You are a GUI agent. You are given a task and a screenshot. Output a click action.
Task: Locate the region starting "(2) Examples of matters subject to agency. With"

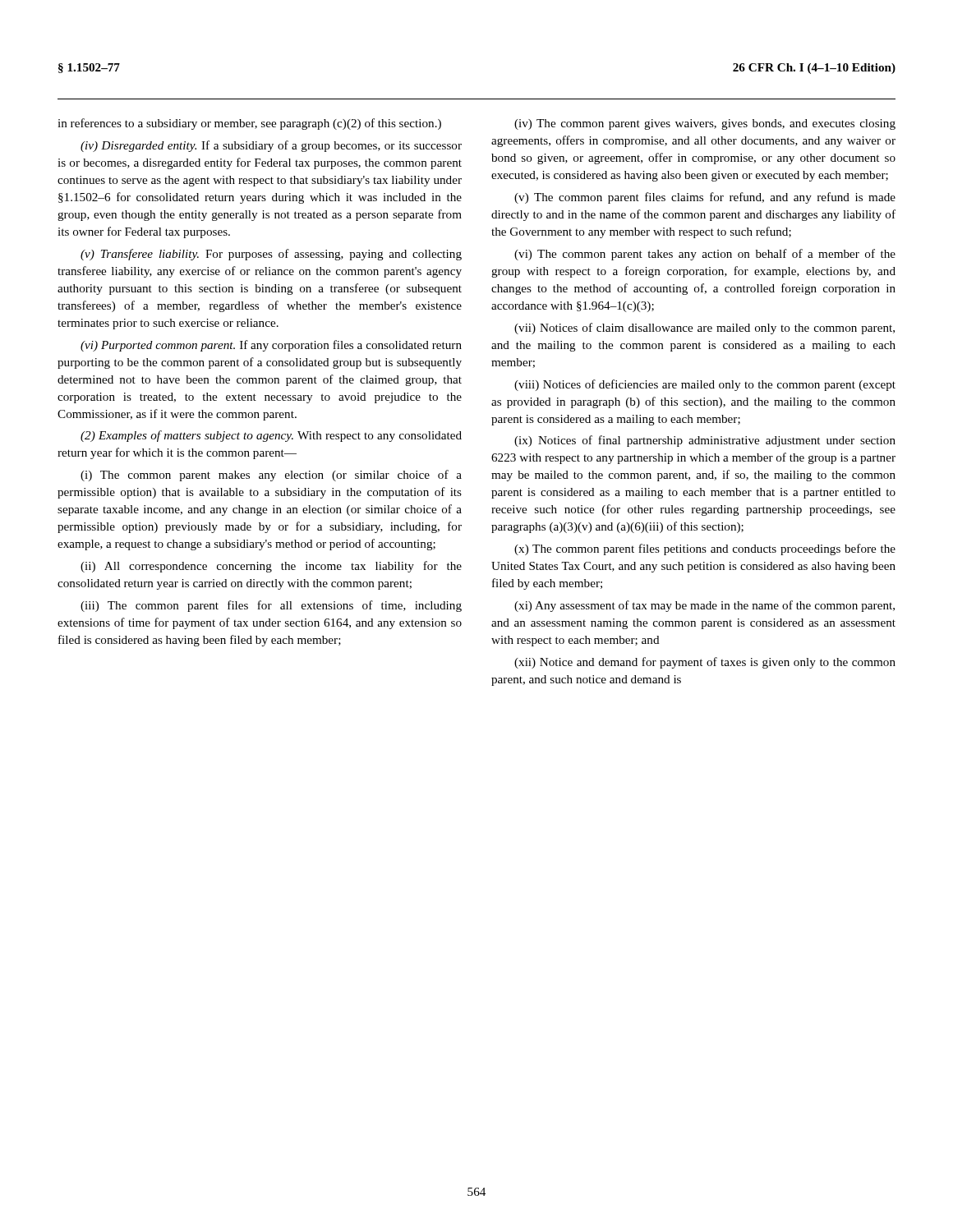click(260, 444)
